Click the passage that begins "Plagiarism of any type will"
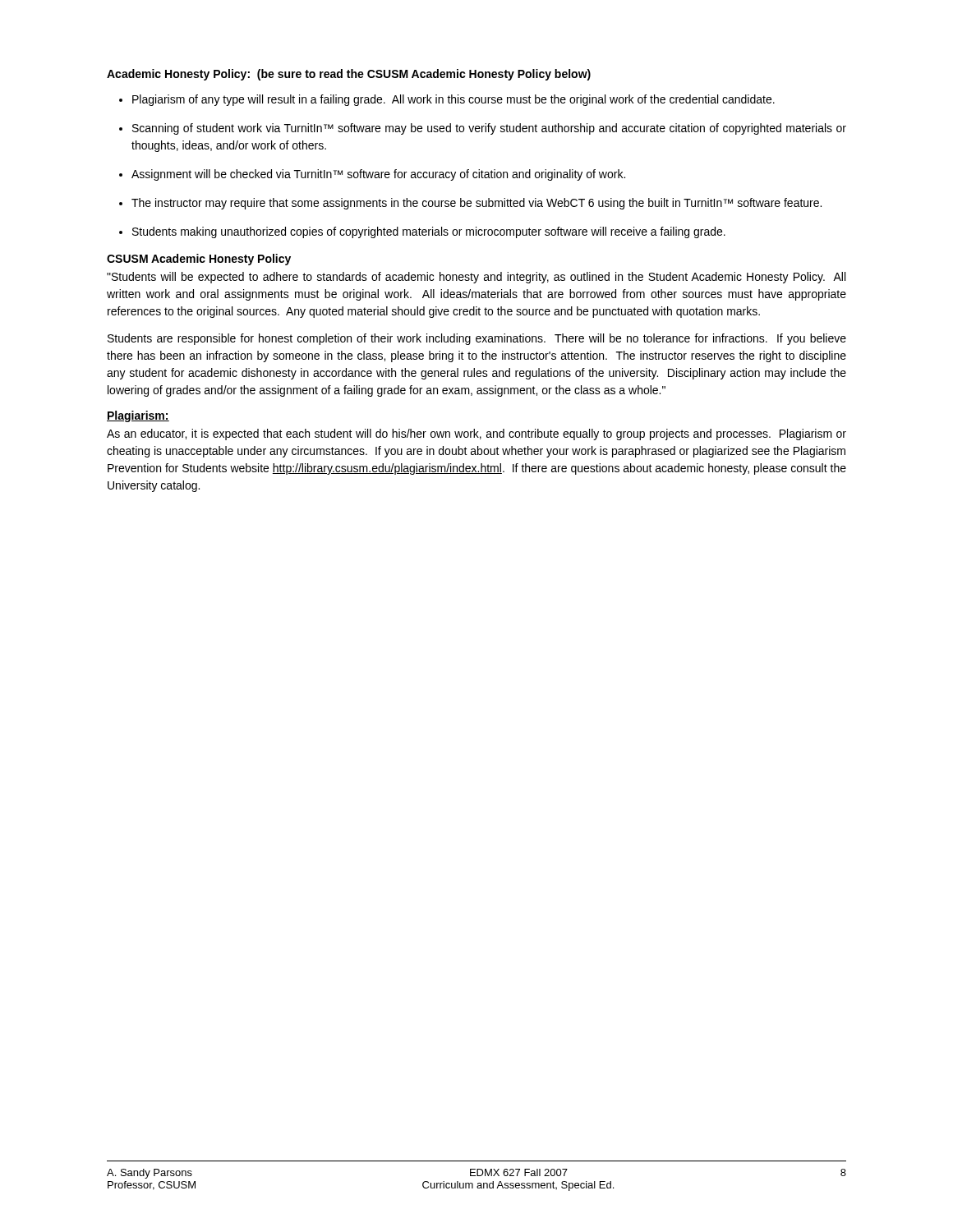 [x=453, y=99]
